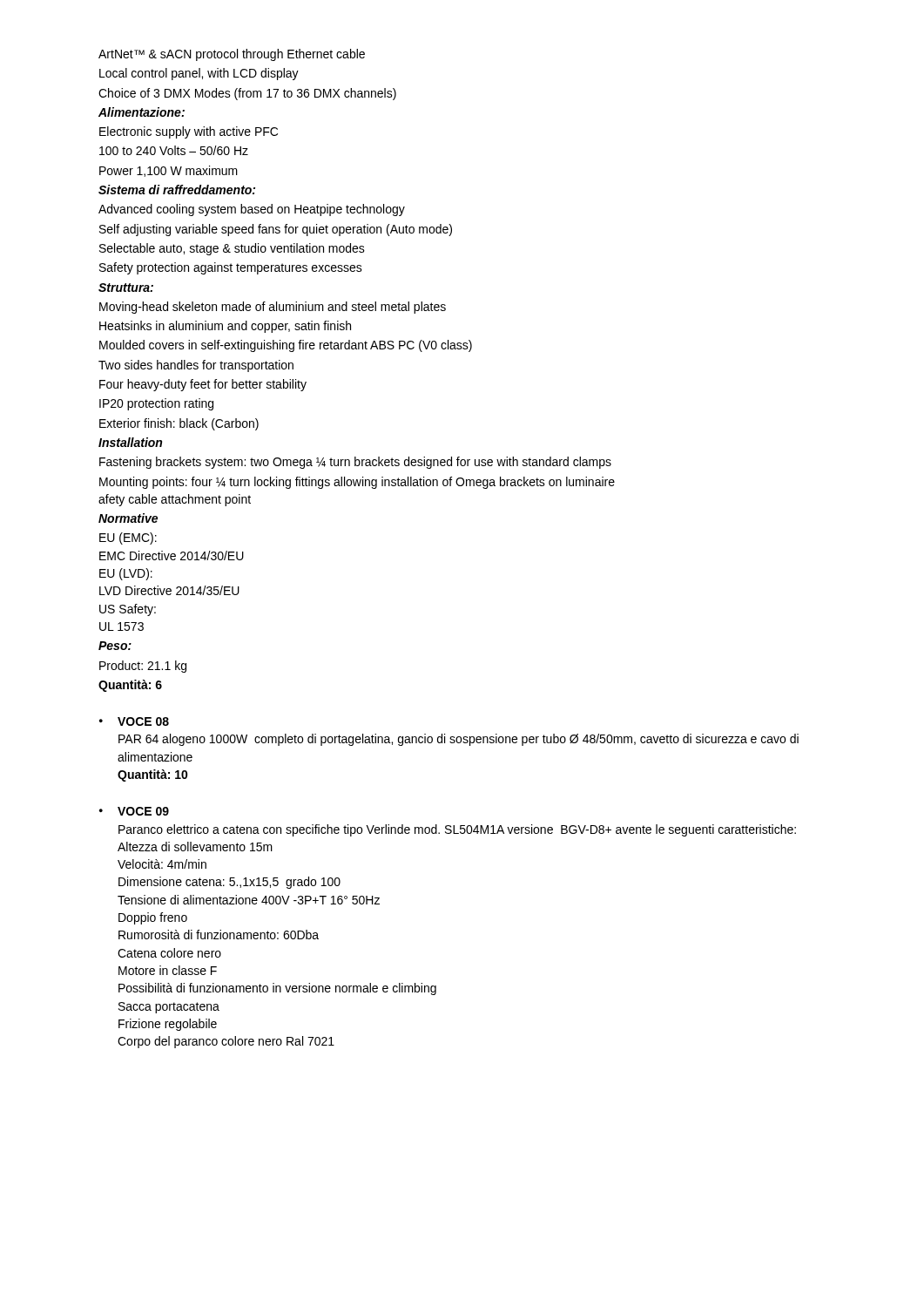
Task: Navigate to the region starting "Four heavy-duty feet for"
Action: pyautogui.click(x=203, y=385)
